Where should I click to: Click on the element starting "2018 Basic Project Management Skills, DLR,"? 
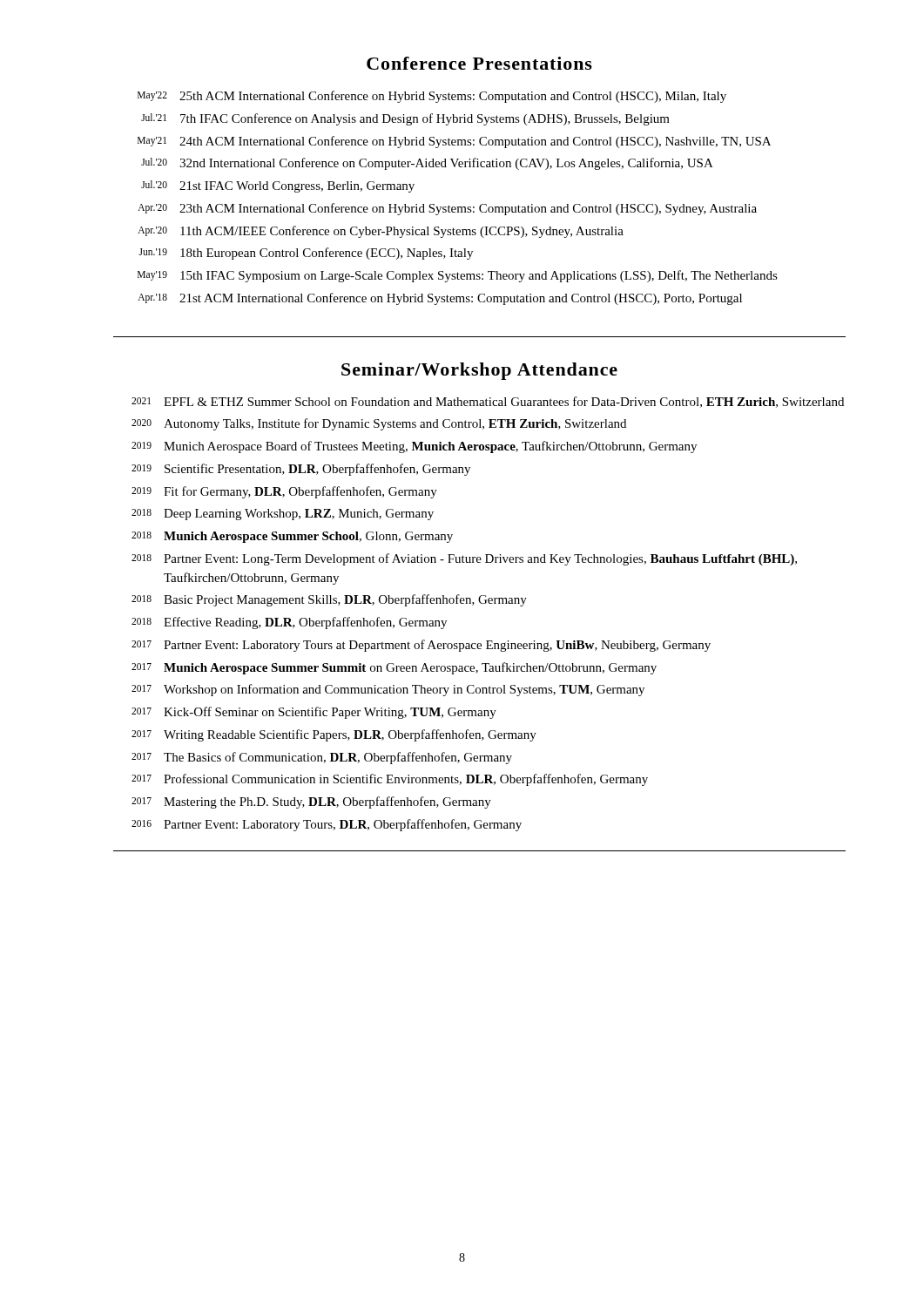[479, 601]
